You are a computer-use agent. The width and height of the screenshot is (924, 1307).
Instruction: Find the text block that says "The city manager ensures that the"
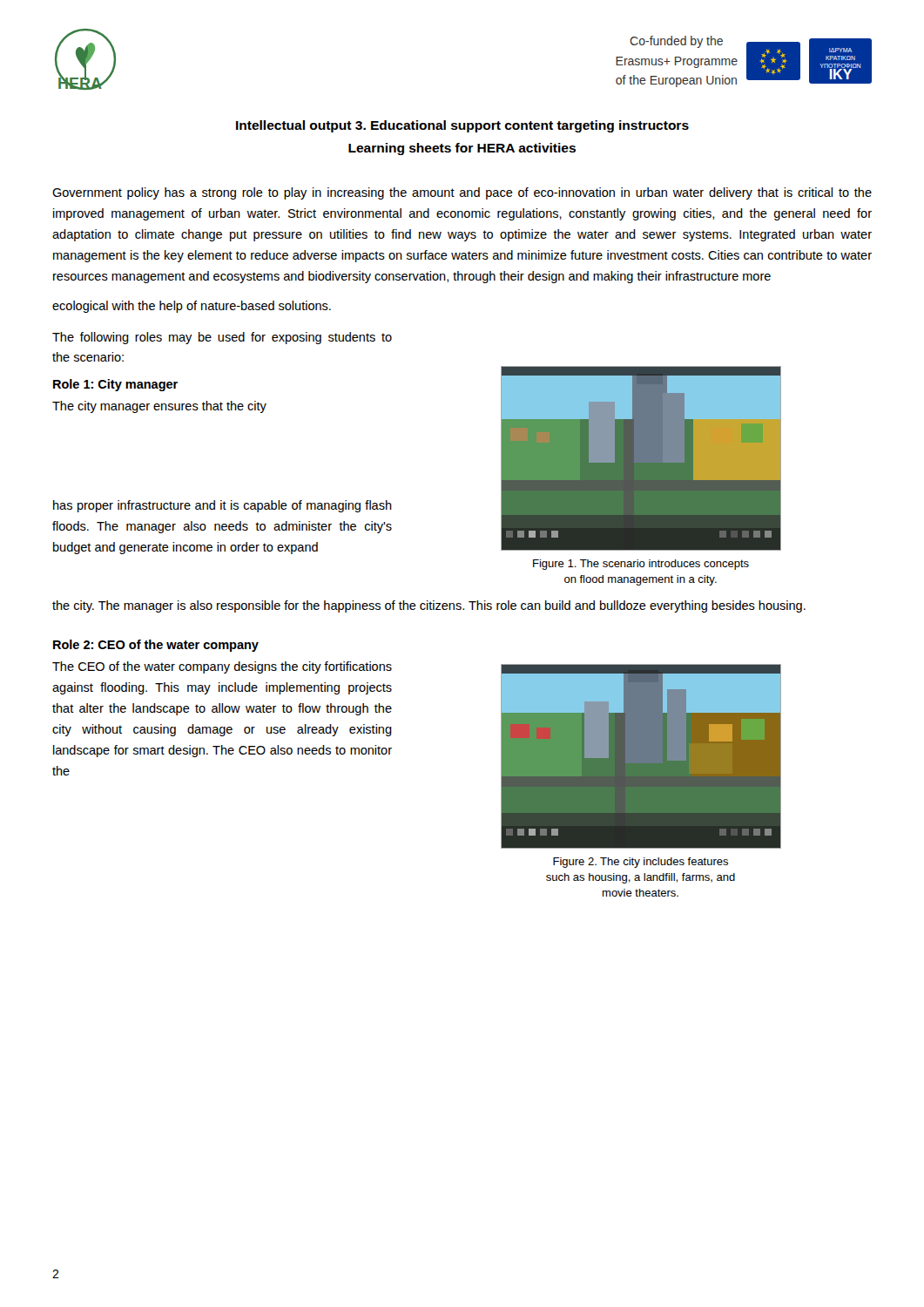coord(159,406)
